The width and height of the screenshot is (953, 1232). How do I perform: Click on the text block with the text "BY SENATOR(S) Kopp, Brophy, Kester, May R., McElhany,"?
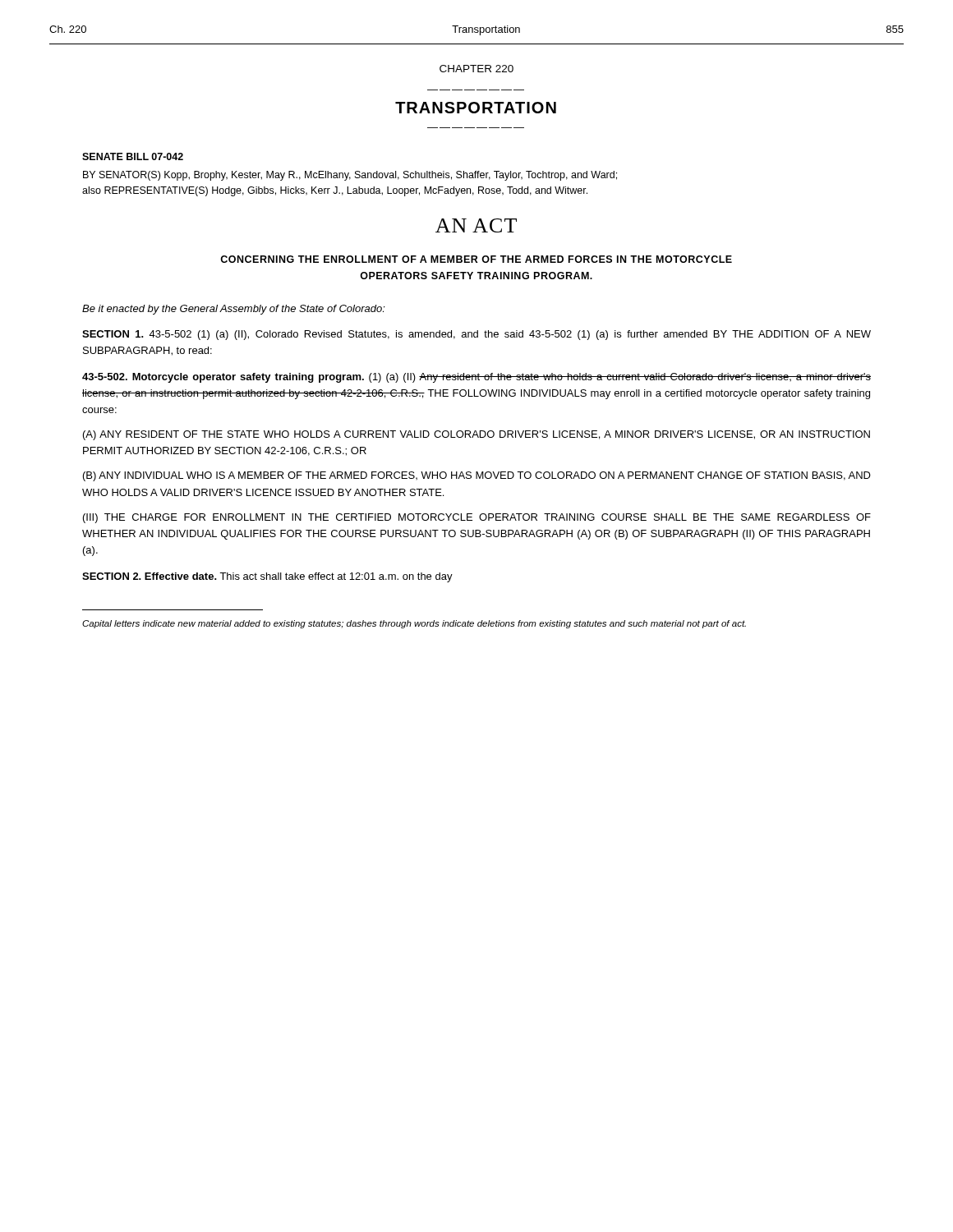pos(350,183)
